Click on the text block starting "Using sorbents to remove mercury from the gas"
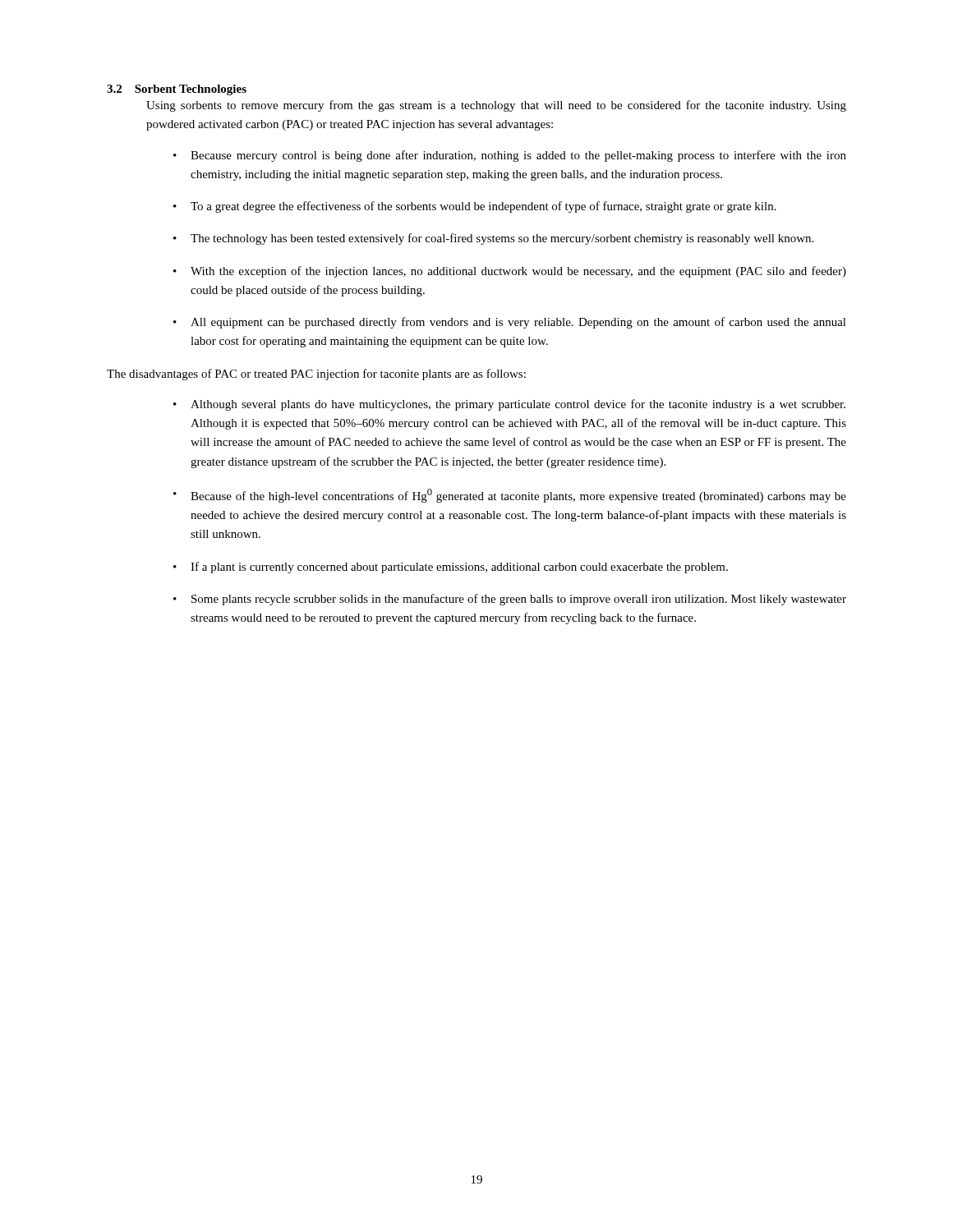This screenshot has width=953, height=1232. pyautogui.click(x=496, y=115)
